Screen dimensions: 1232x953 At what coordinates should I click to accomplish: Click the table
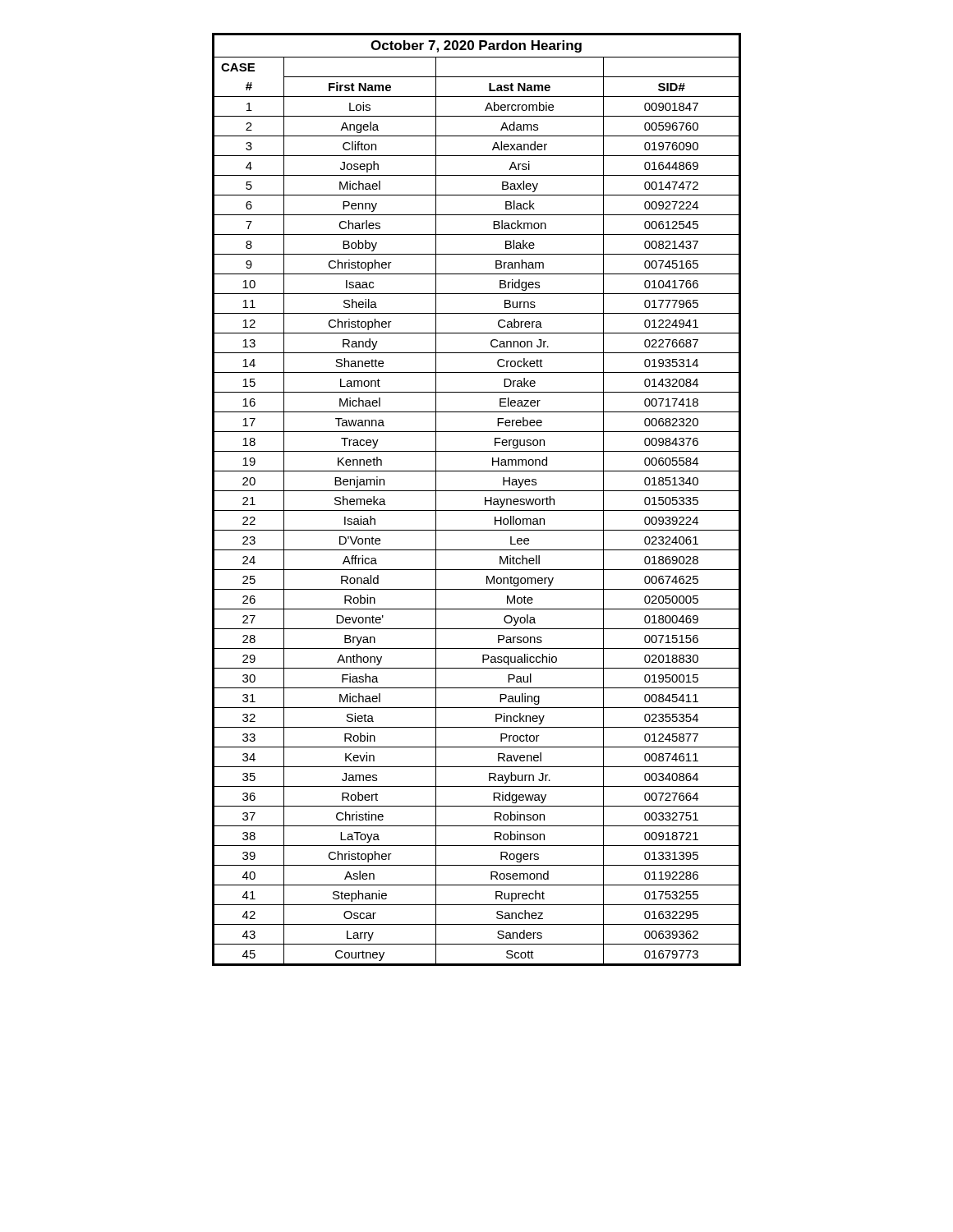coord(476,499)
